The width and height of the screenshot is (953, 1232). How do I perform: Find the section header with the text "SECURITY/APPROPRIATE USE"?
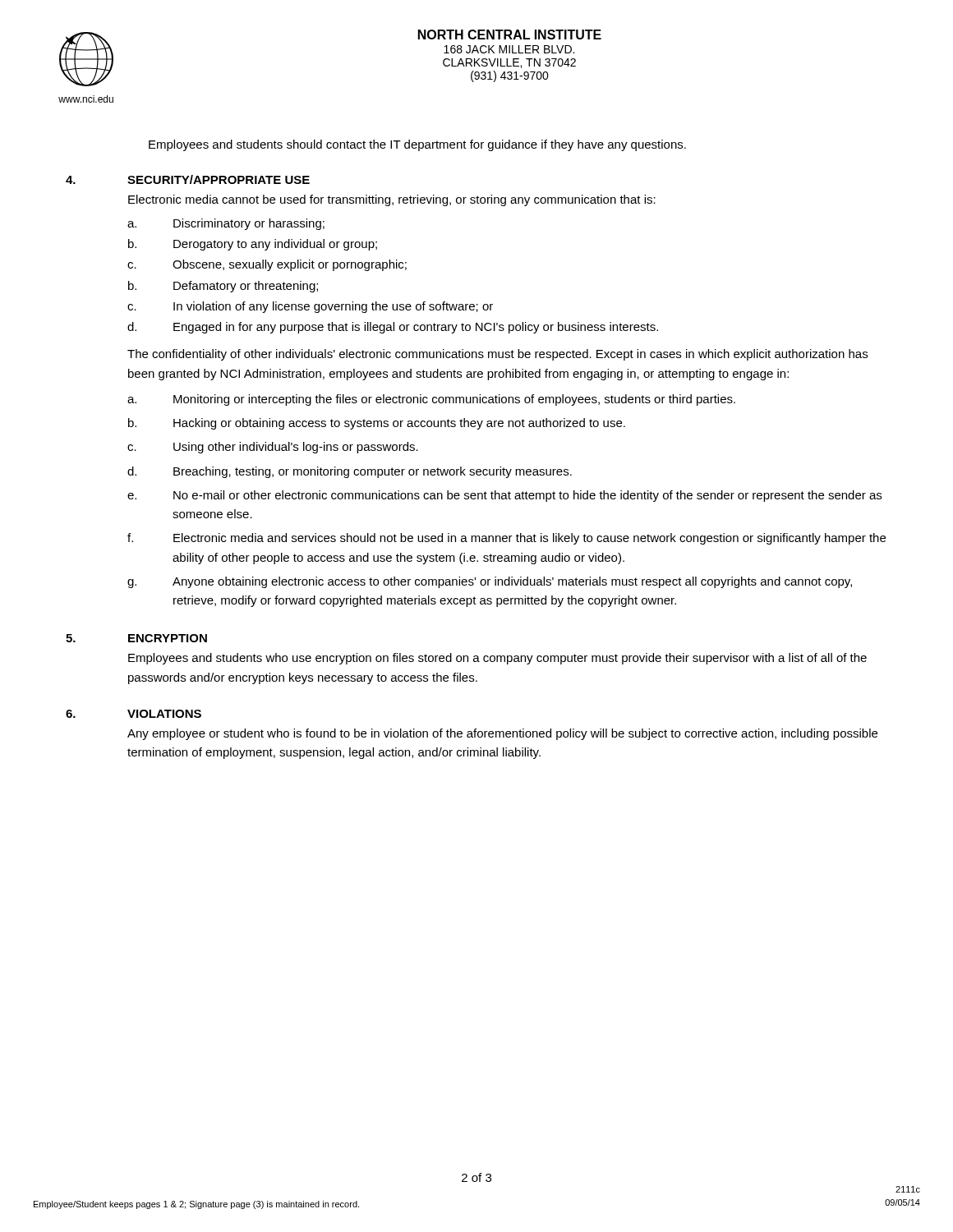219,179
